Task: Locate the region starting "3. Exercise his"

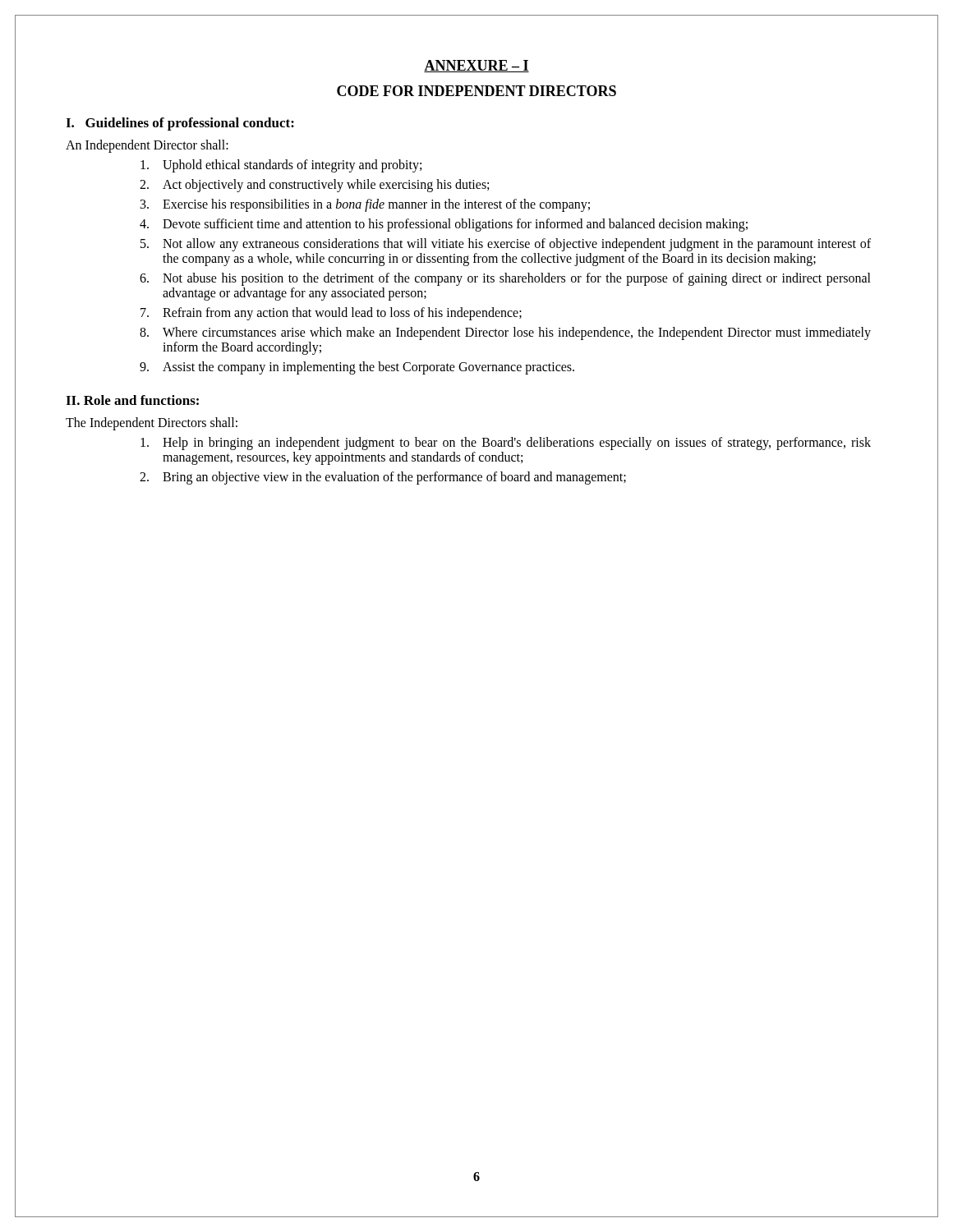Action: (505, 205)
